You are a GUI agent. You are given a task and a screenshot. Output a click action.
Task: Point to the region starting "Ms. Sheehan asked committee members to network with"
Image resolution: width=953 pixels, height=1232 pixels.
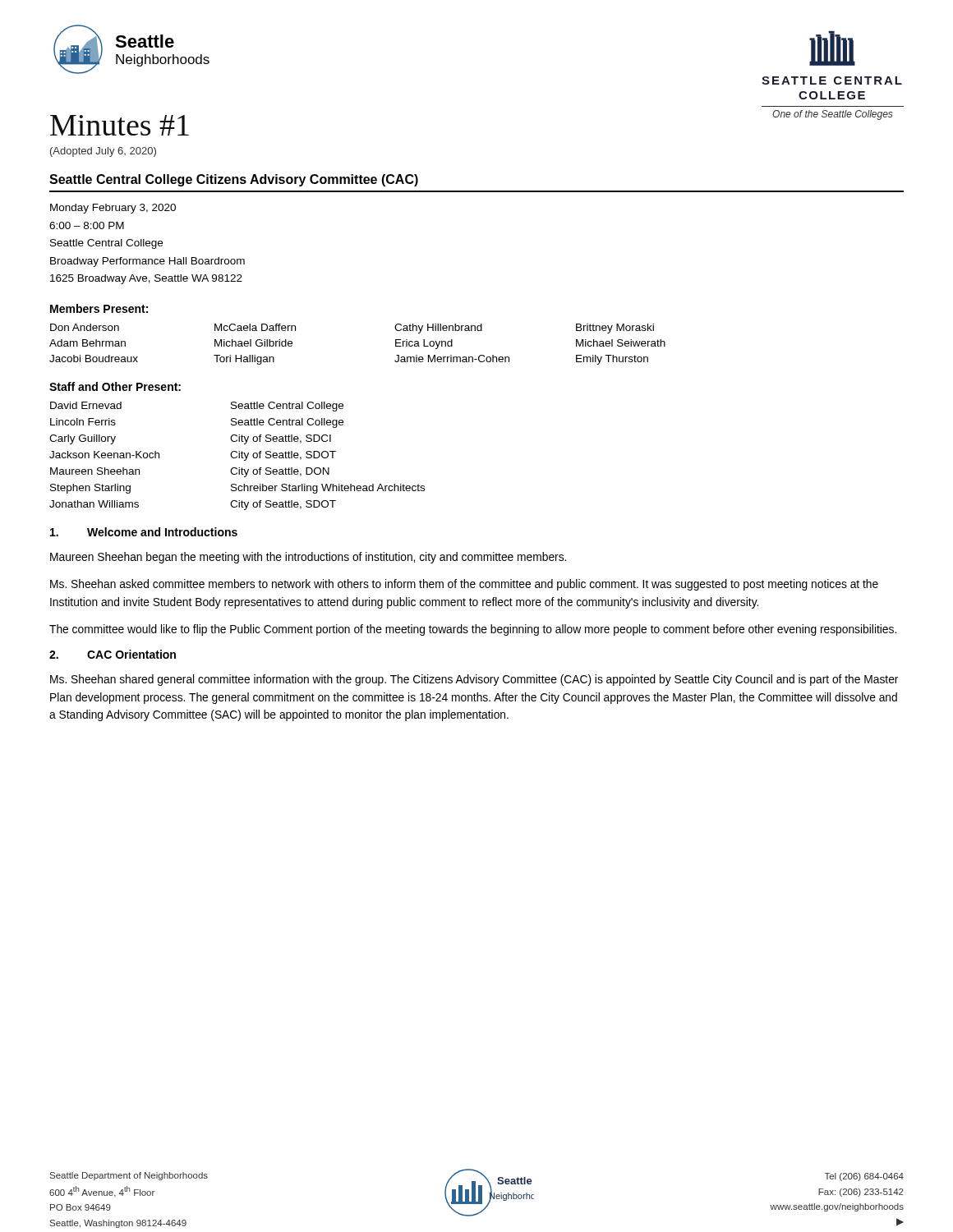[x=464, y=593]
